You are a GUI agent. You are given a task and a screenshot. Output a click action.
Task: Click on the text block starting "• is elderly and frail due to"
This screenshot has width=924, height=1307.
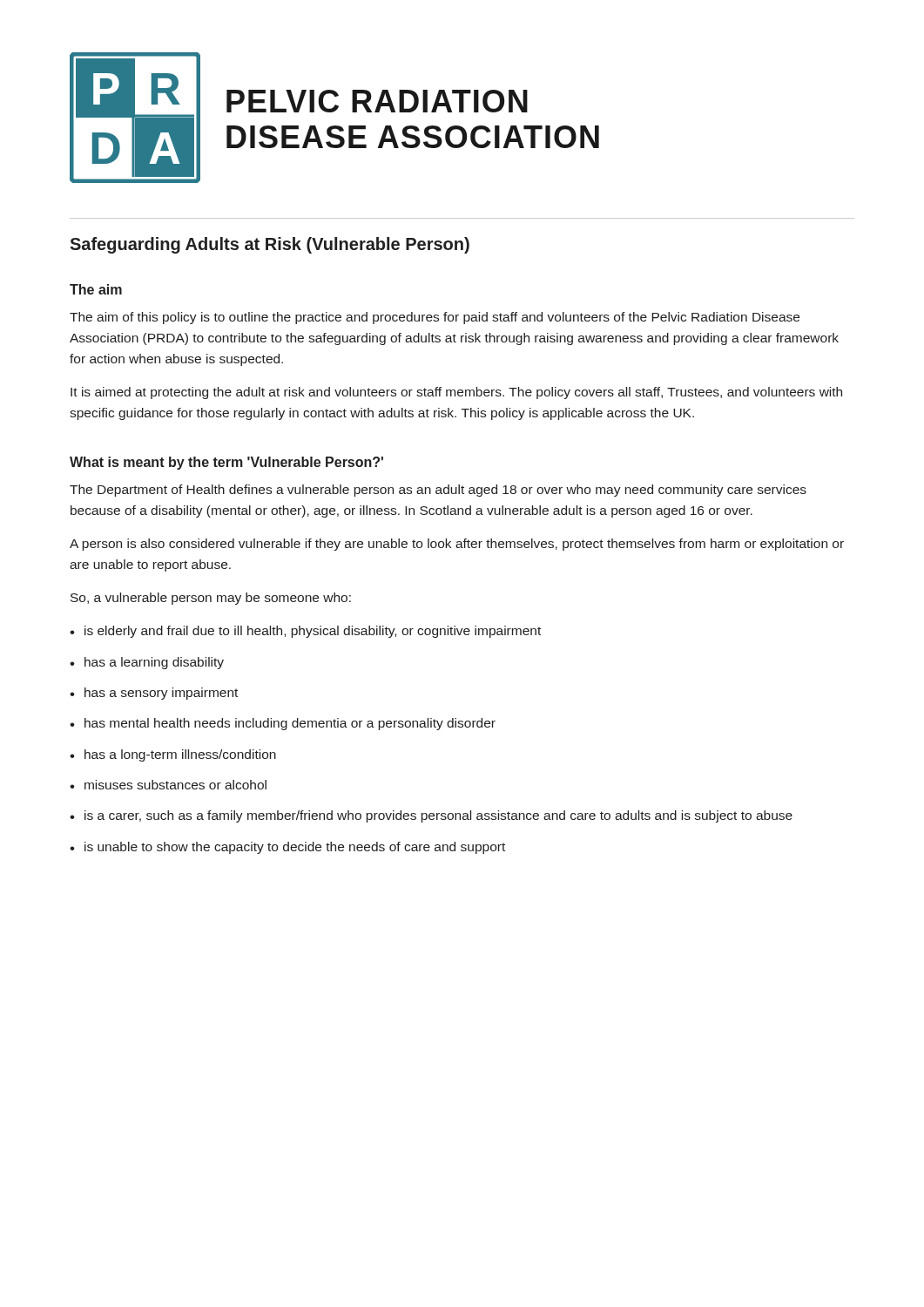point(305,632)
